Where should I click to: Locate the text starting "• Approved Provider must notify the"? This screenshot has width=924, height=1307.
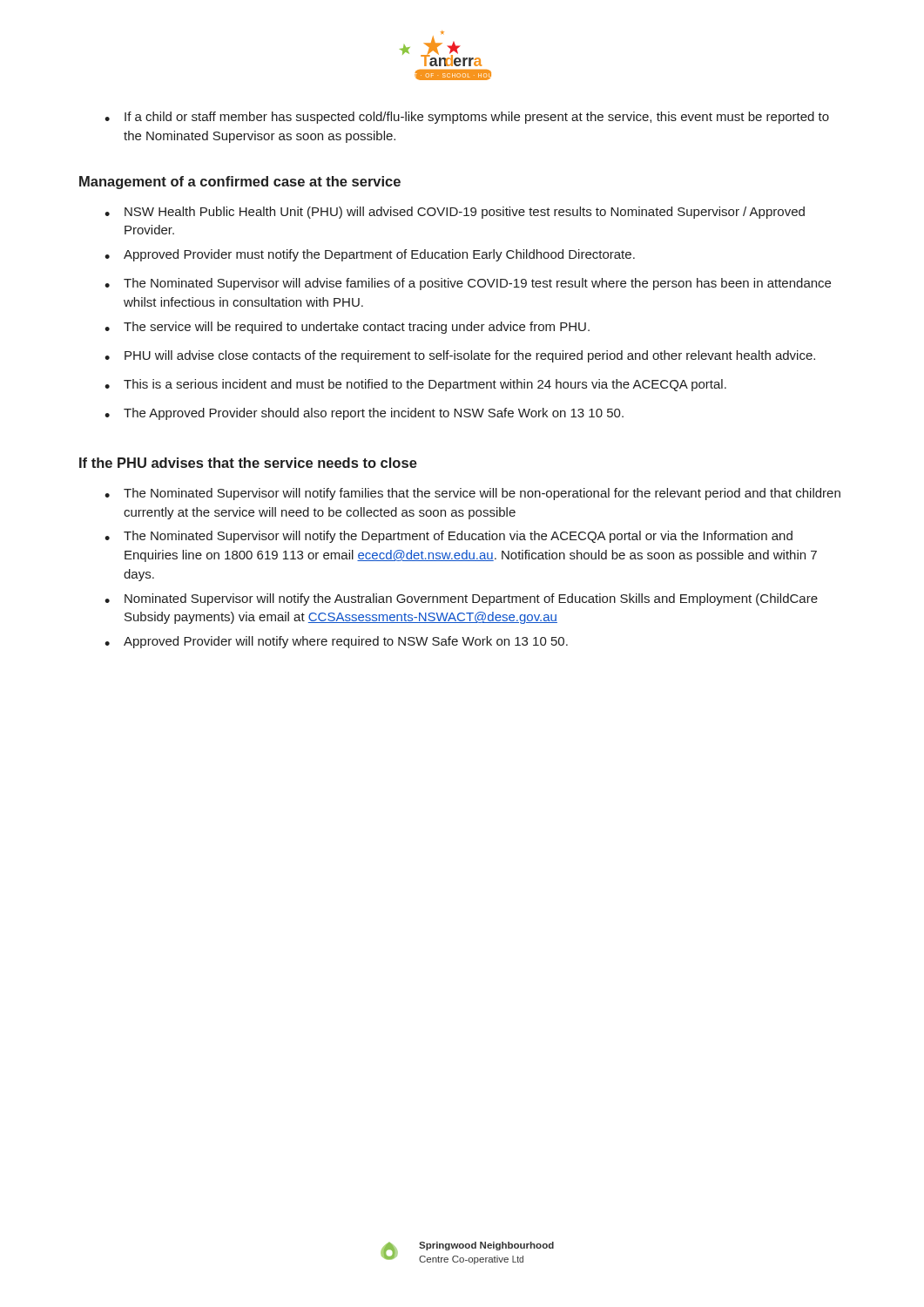point(475,257)
